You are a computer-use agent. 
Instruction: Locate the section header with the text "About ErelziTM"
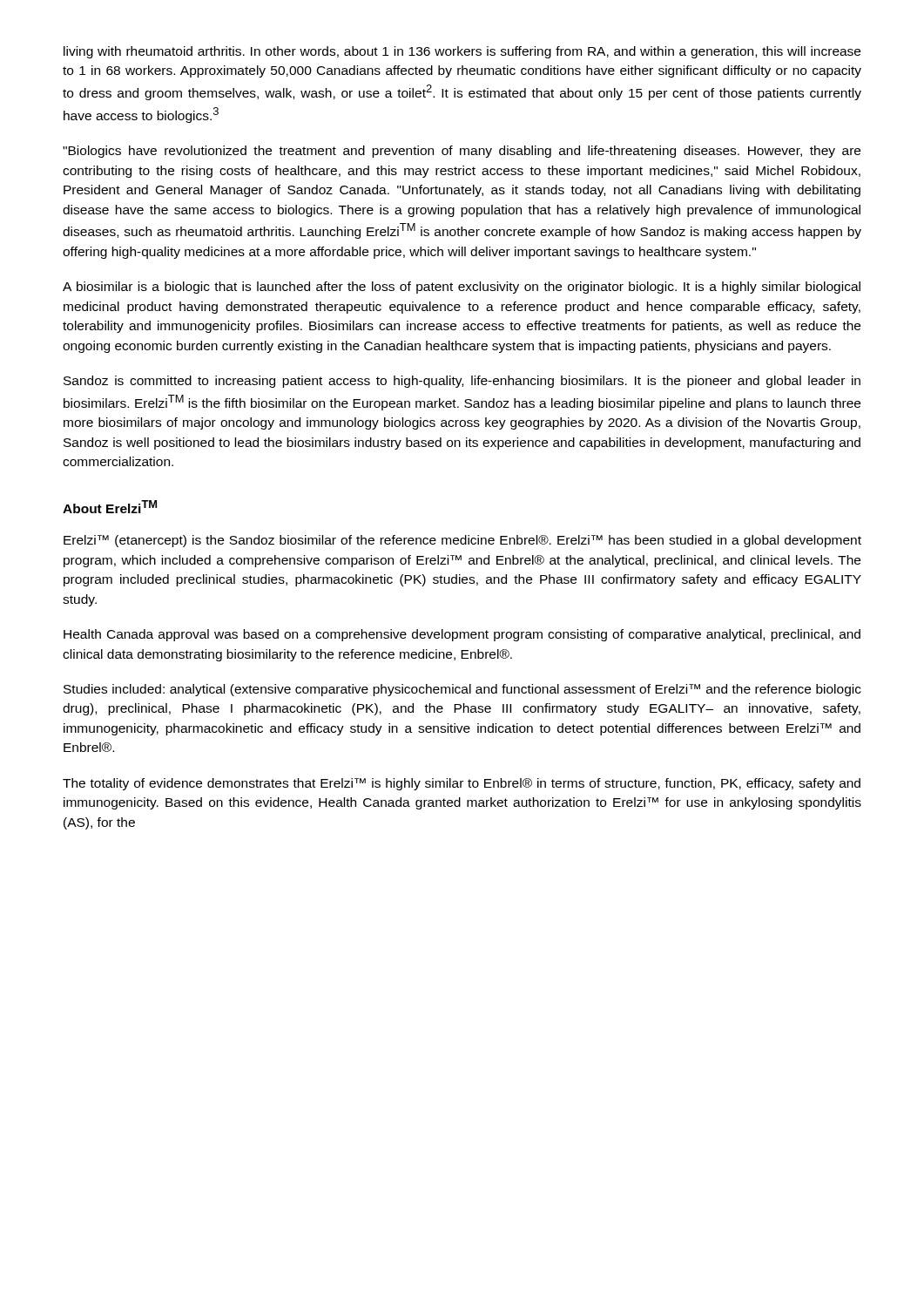pos(110,506)
